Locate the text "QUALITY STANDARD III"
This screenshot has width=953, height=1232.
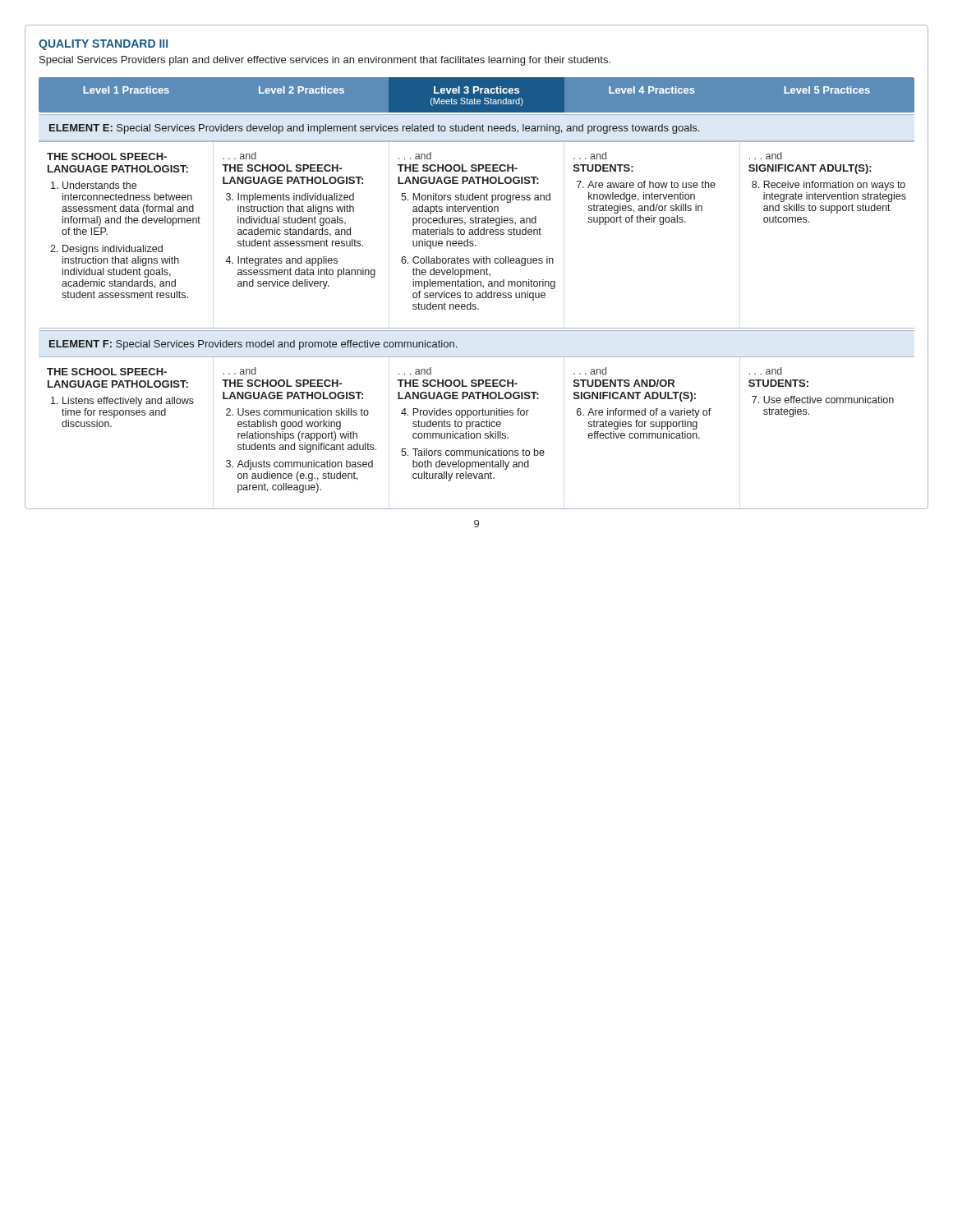(x=104, y=44)
